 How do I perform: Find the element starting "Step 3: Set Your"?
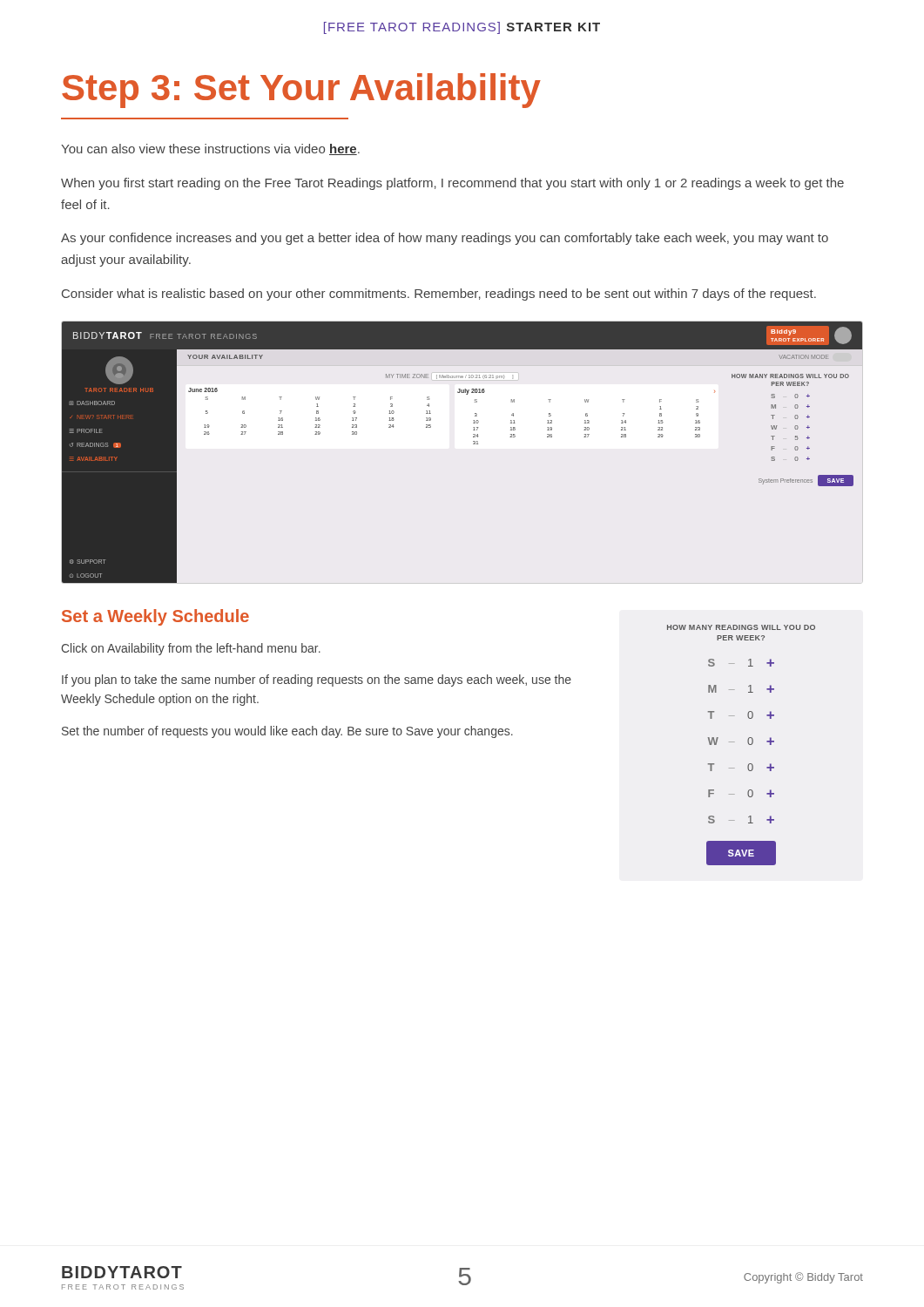(462, 93)
